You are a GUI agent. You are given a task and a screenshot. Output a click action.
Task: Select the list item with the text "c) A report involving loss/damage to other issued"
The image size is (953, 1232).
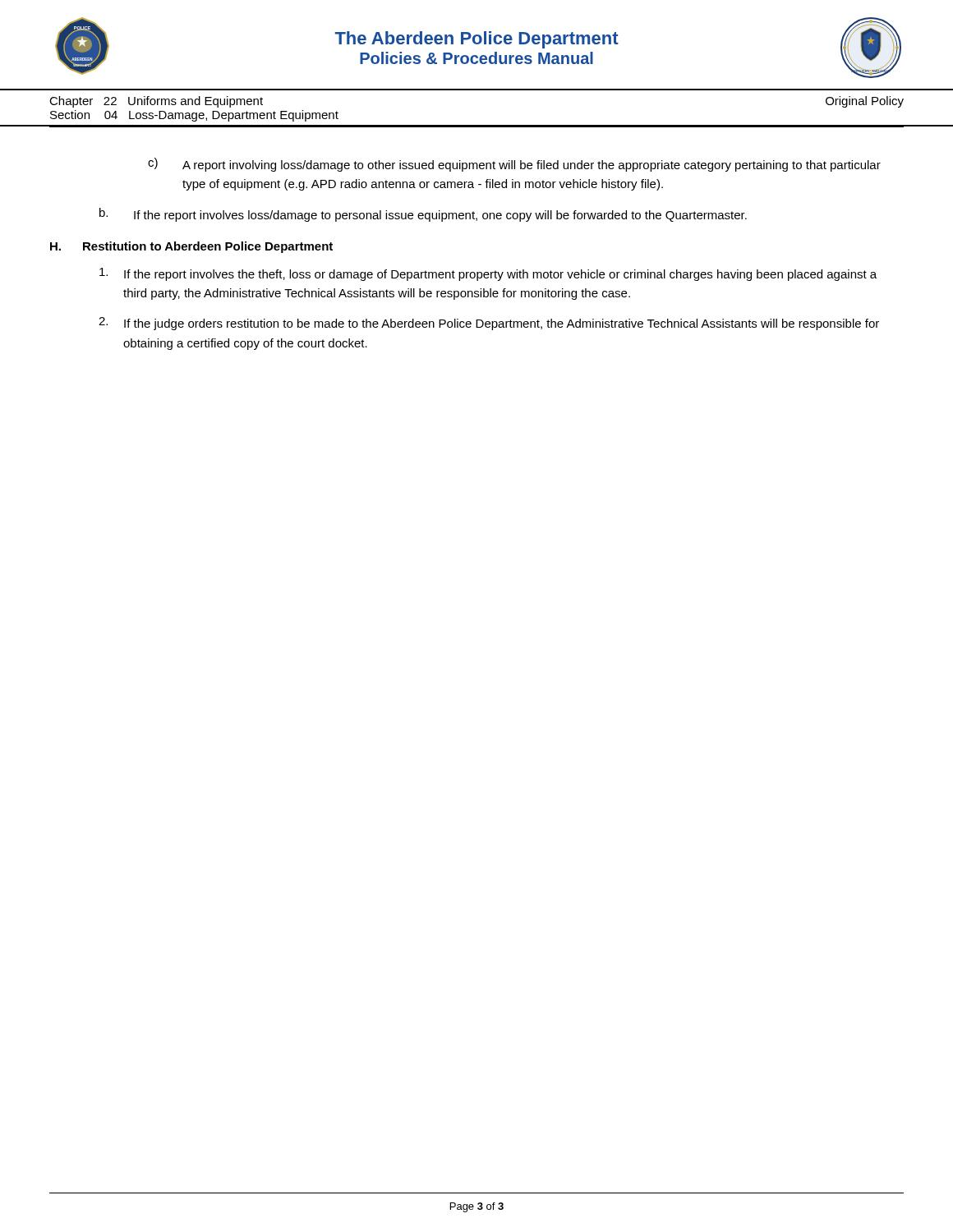(526, 174)
